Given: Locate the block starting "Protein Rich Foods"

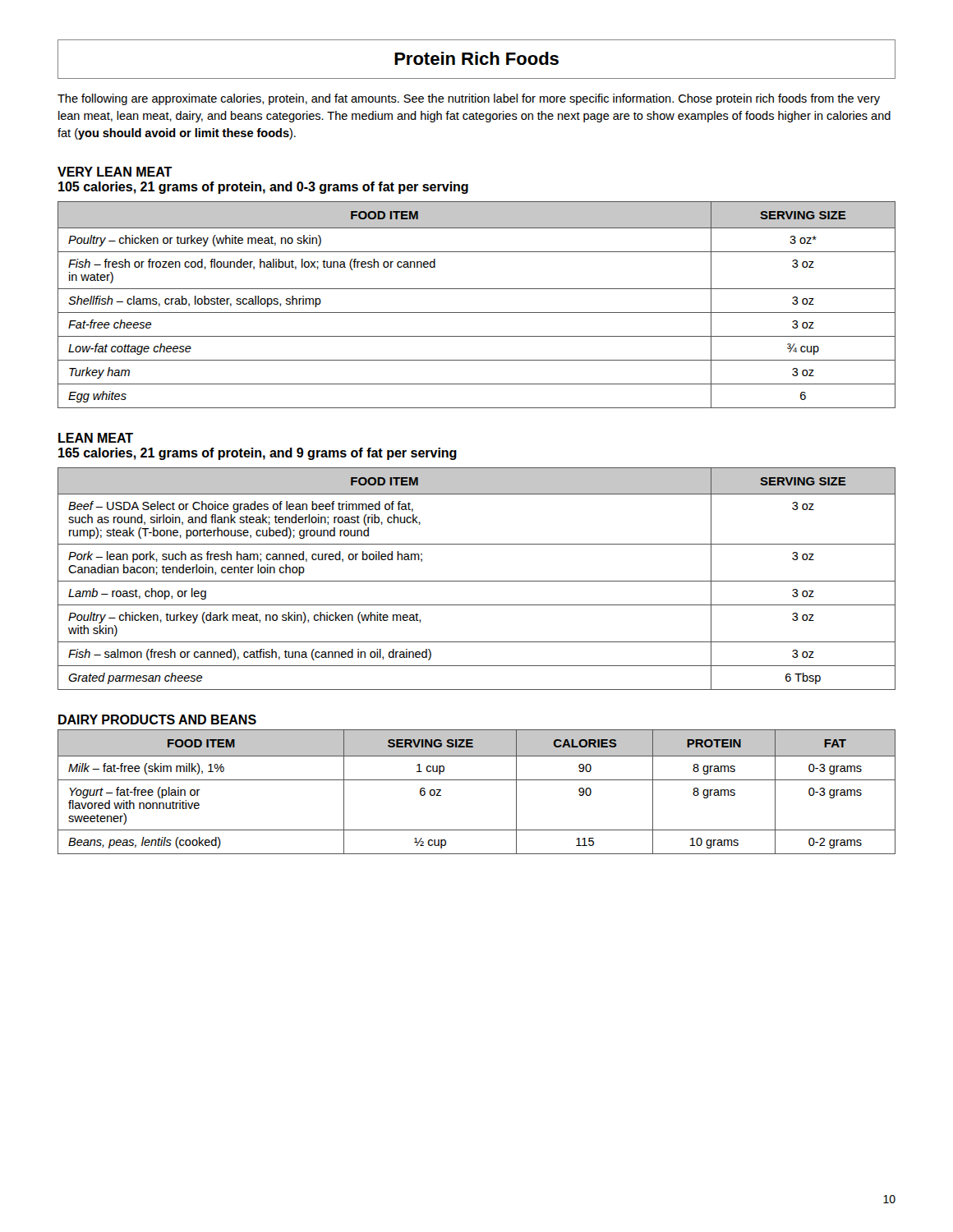Looking at the screenshot, I should point(476,59).
